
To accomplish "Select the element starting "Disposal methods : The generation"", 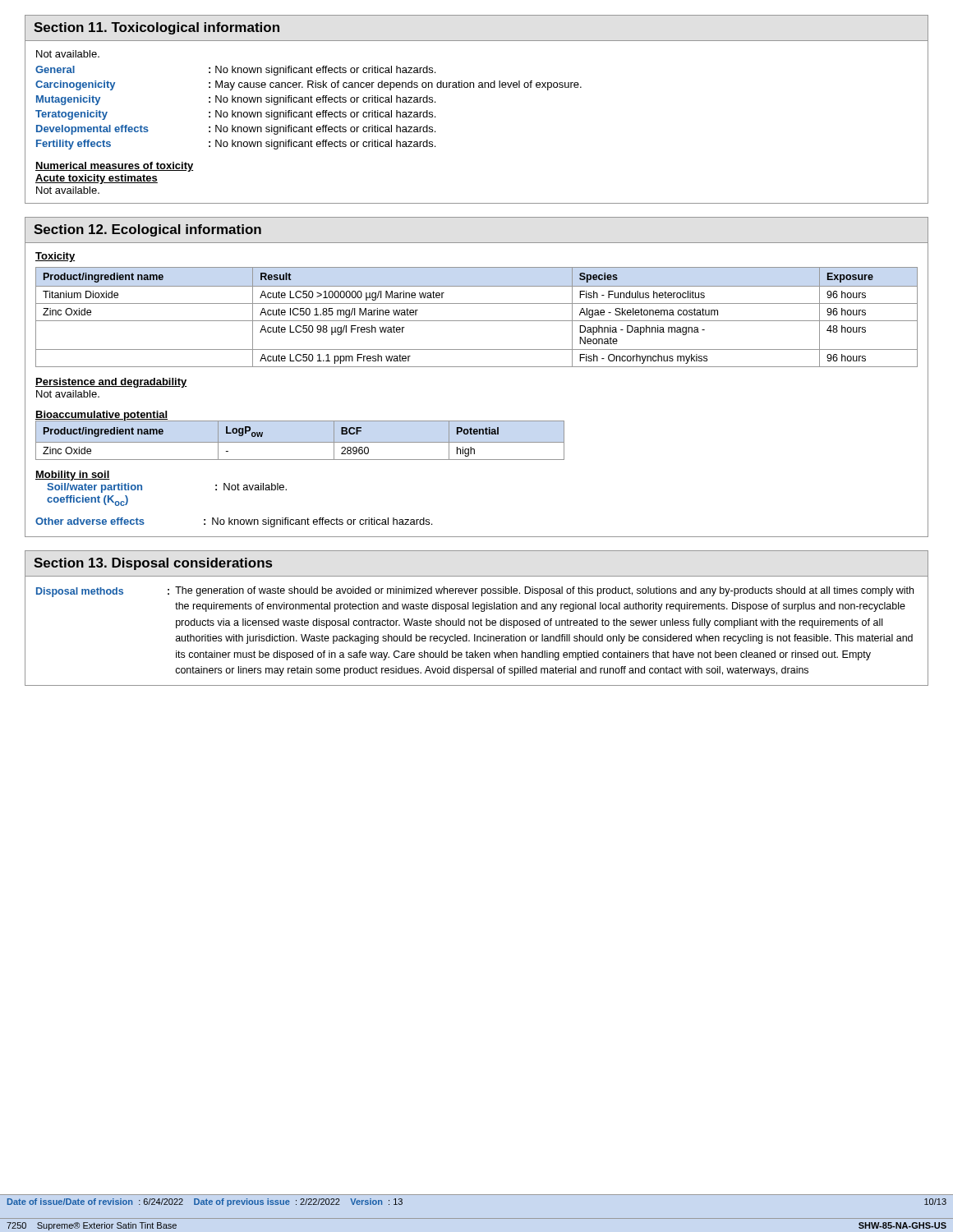I will pyautogui.click(x=476, y=631).
